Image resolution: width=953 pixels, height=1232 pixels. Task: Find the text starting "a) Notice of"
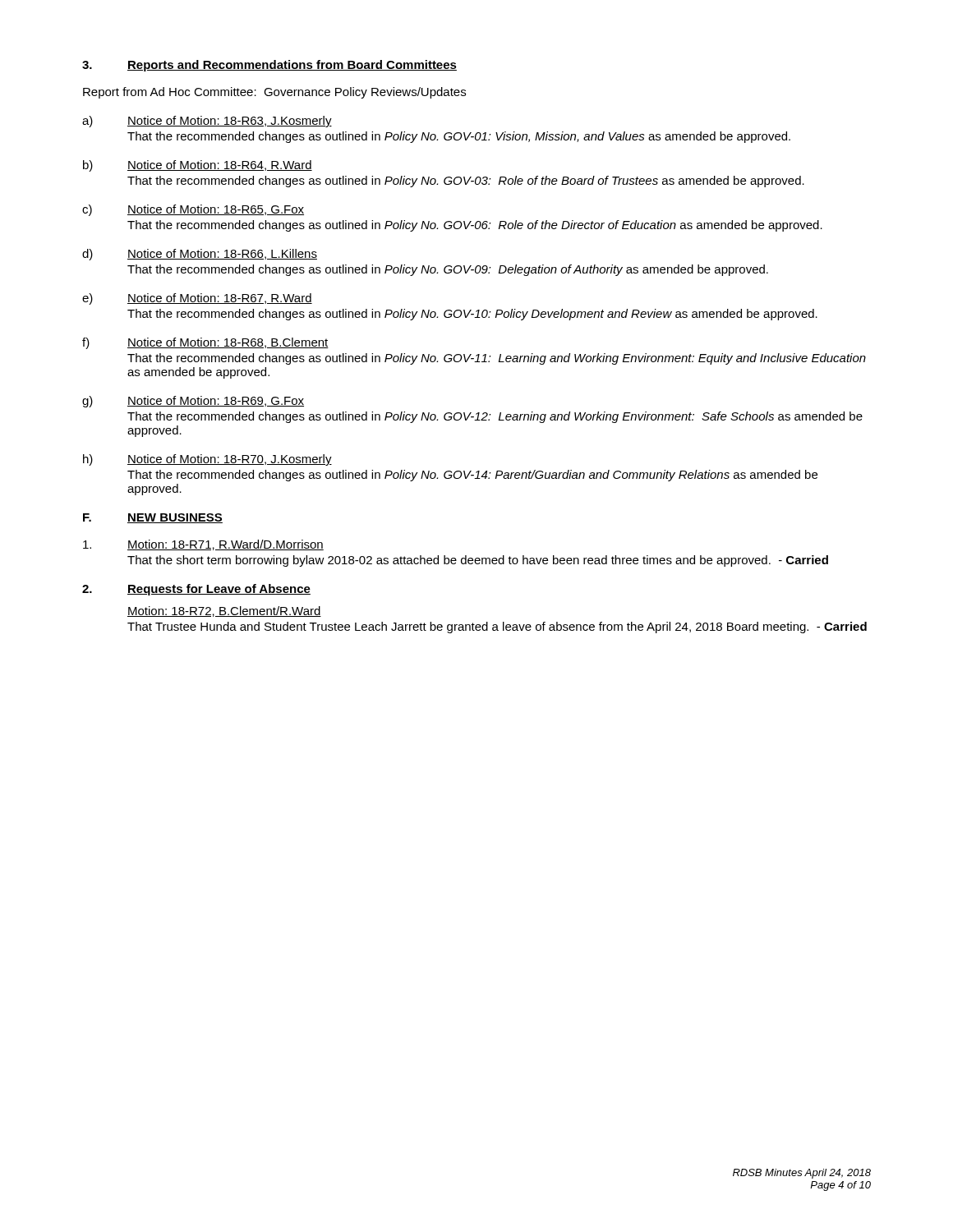coord(476,128)
